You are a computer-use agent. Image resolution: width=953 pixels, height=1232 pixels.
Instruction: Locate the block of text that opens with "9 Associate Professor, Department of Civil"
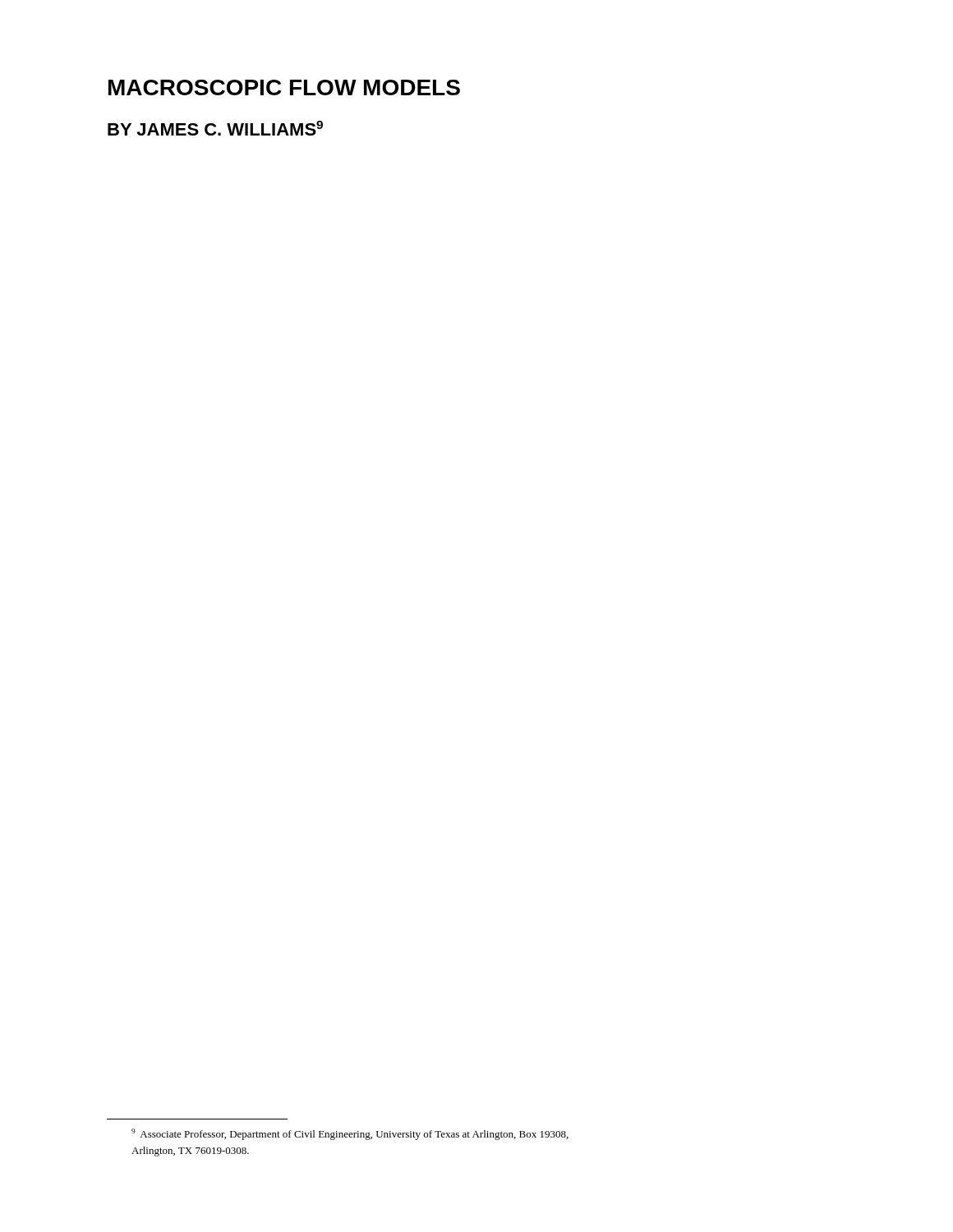[476, 1138]
